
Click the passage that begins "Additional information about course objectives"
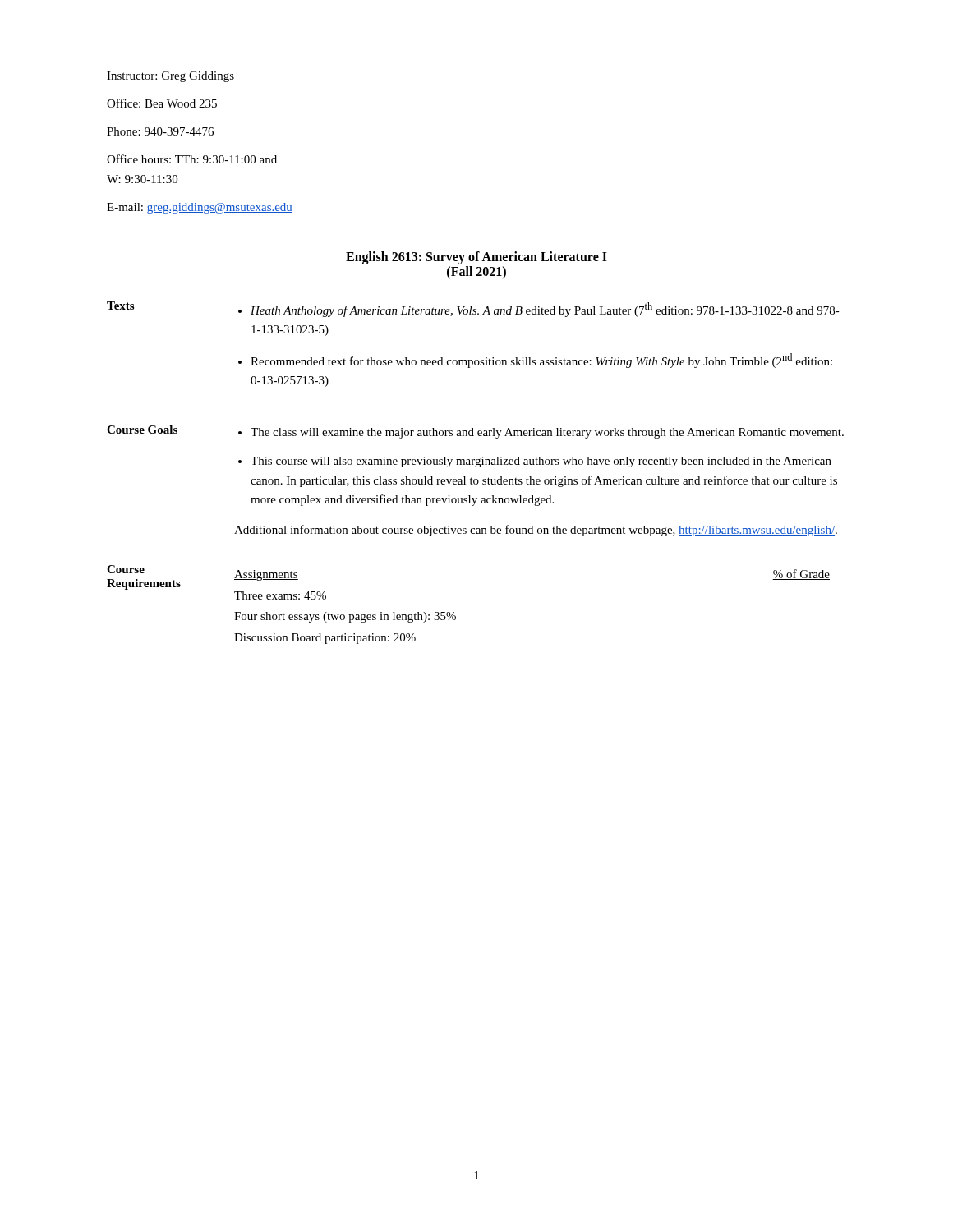[x=536, y=530]
